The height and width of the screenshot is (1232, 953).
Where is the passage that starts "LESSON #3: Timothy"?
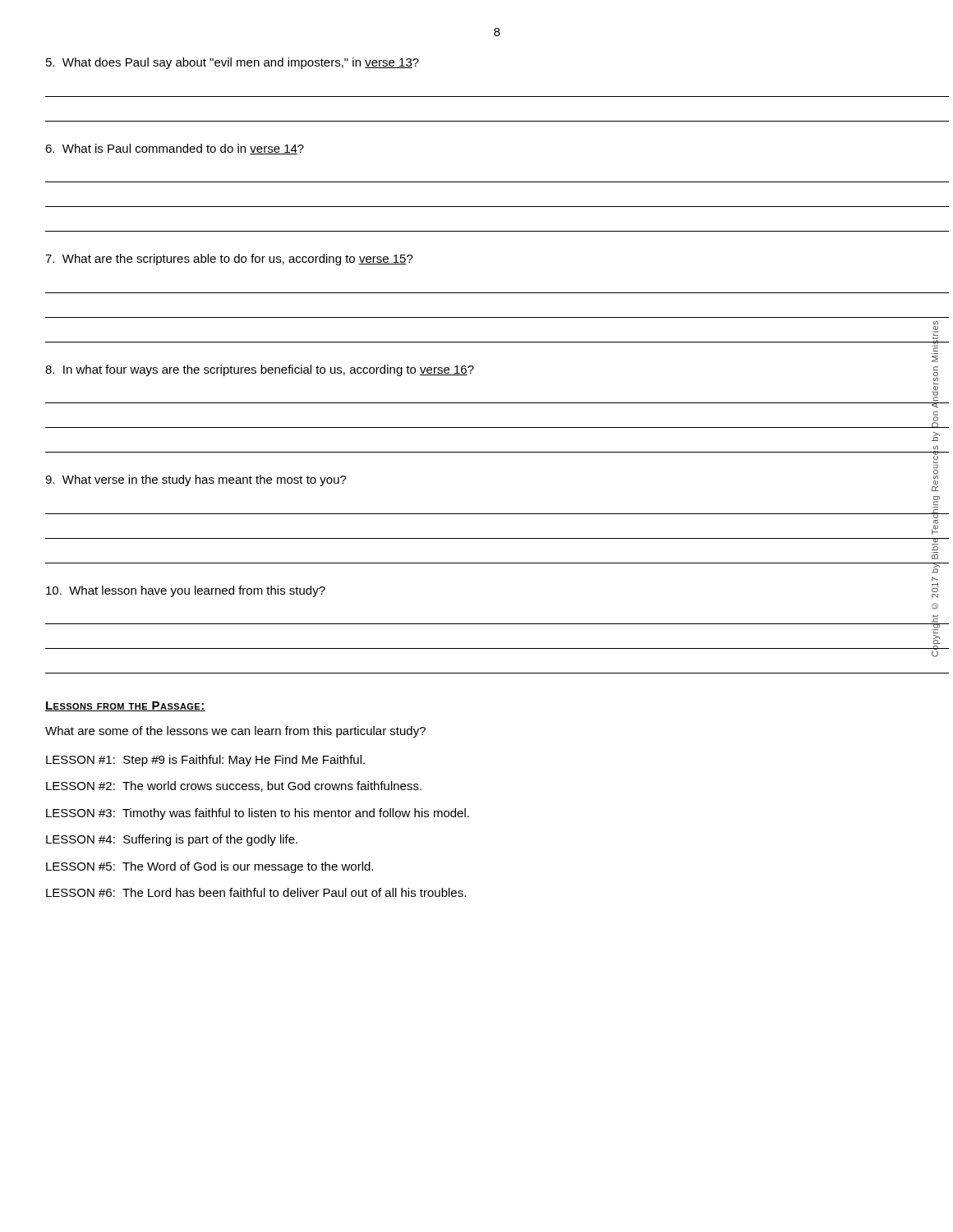click(x=258, y=812)
